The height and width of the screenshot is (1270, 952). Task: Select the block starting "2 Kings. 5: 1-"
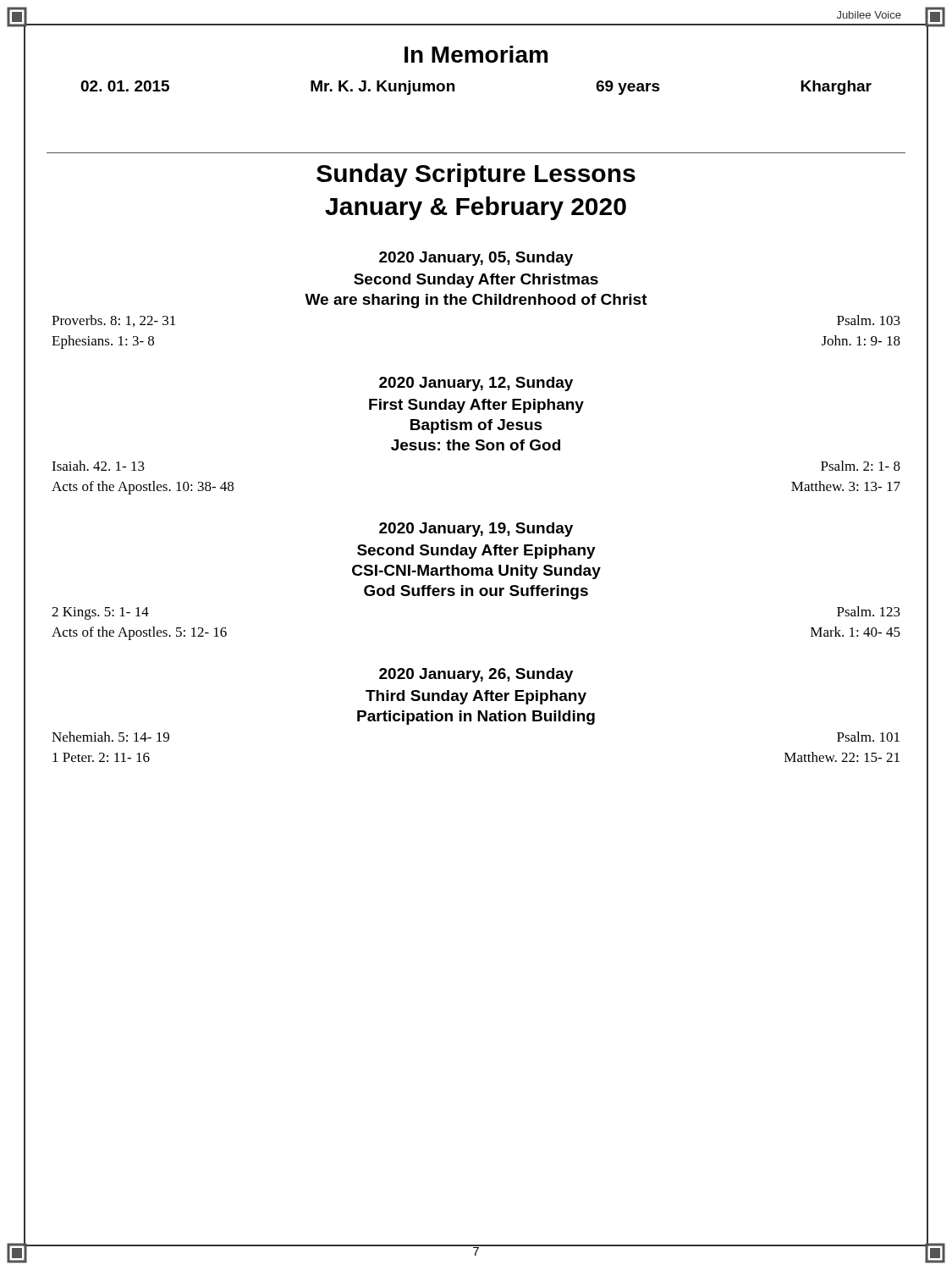click(109, 612)
